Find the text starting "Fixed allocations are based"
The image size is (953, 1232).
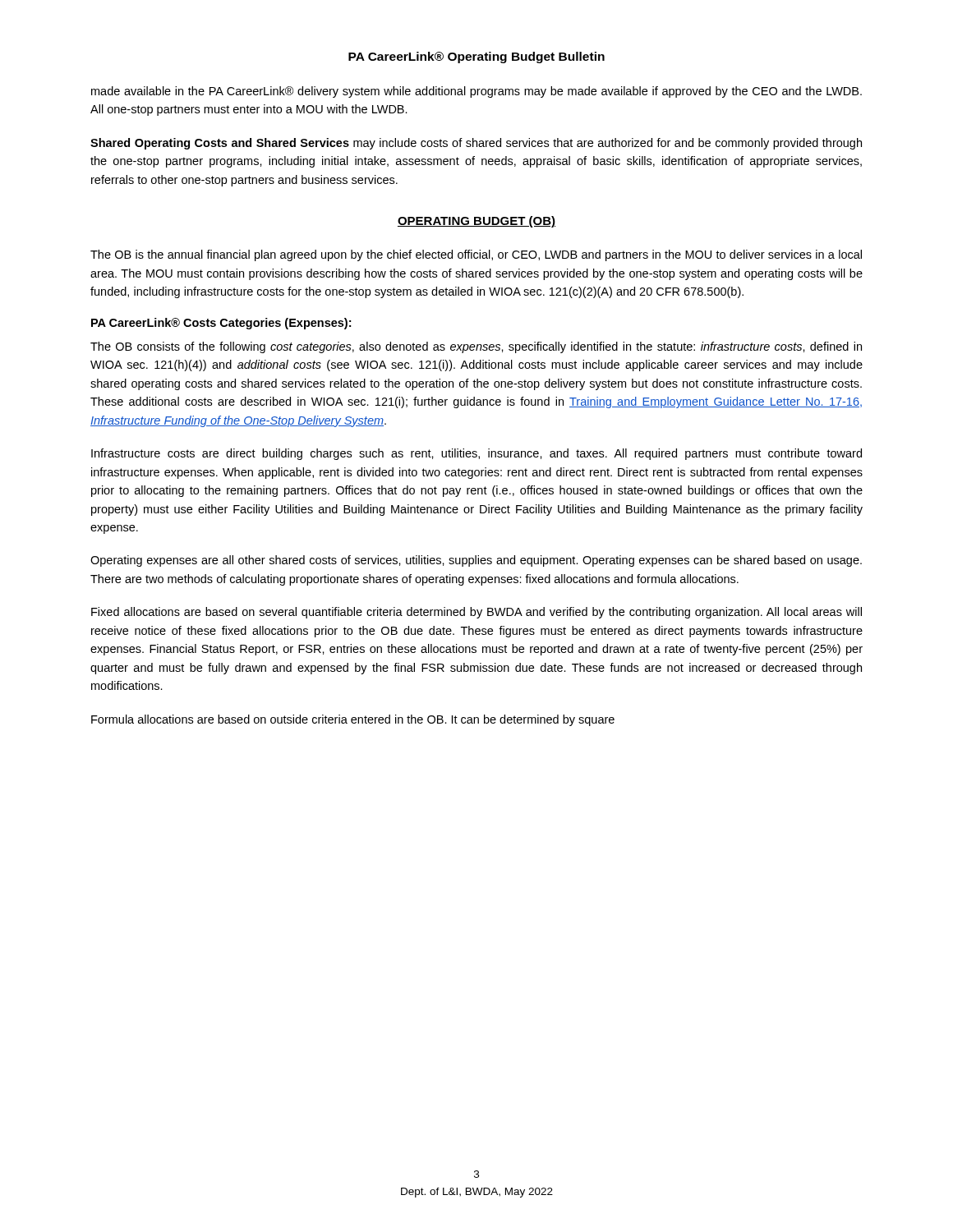pos(476,649)
